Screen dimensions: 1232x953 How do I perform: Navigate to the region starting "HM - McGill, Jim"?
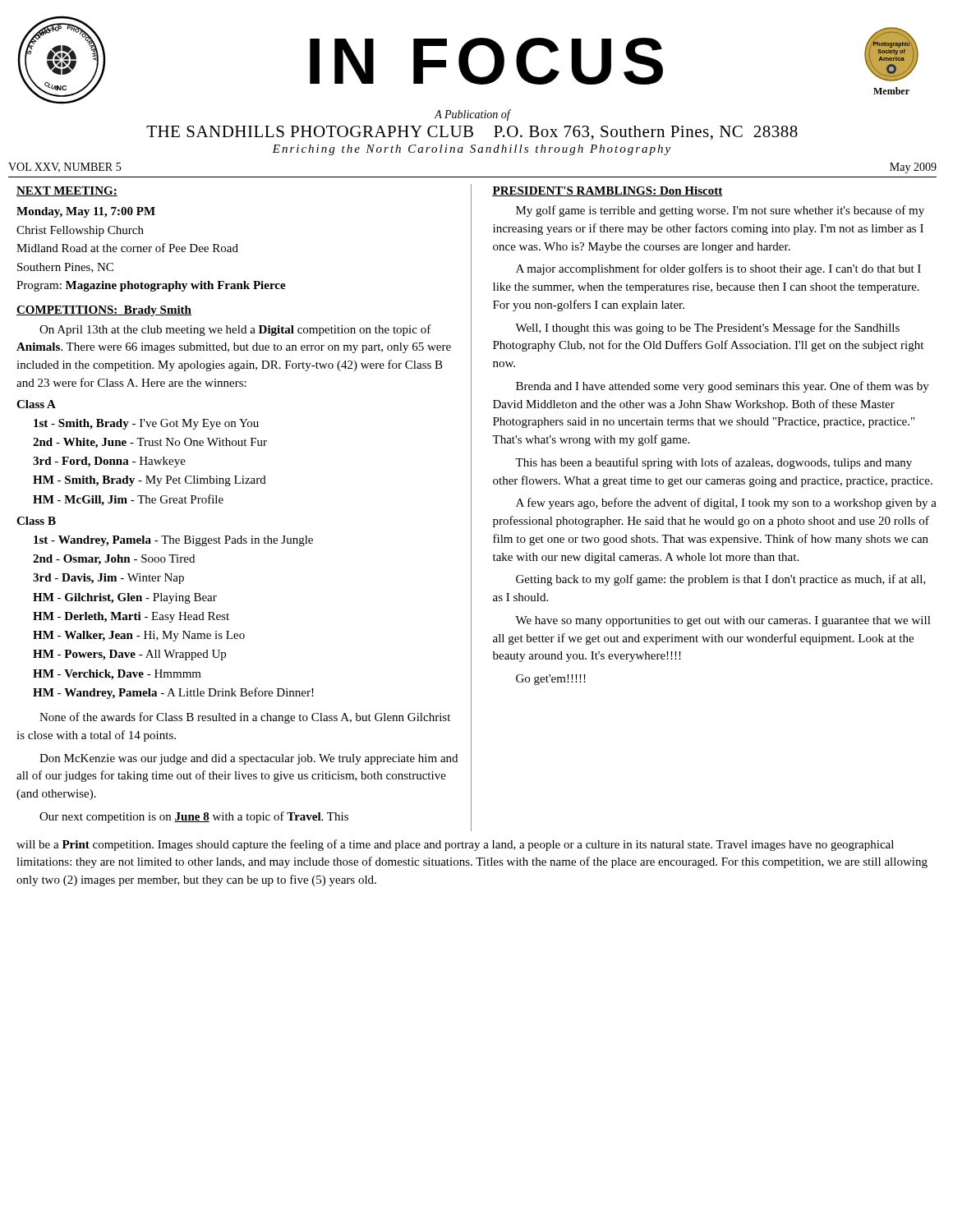tap(128, 499)
